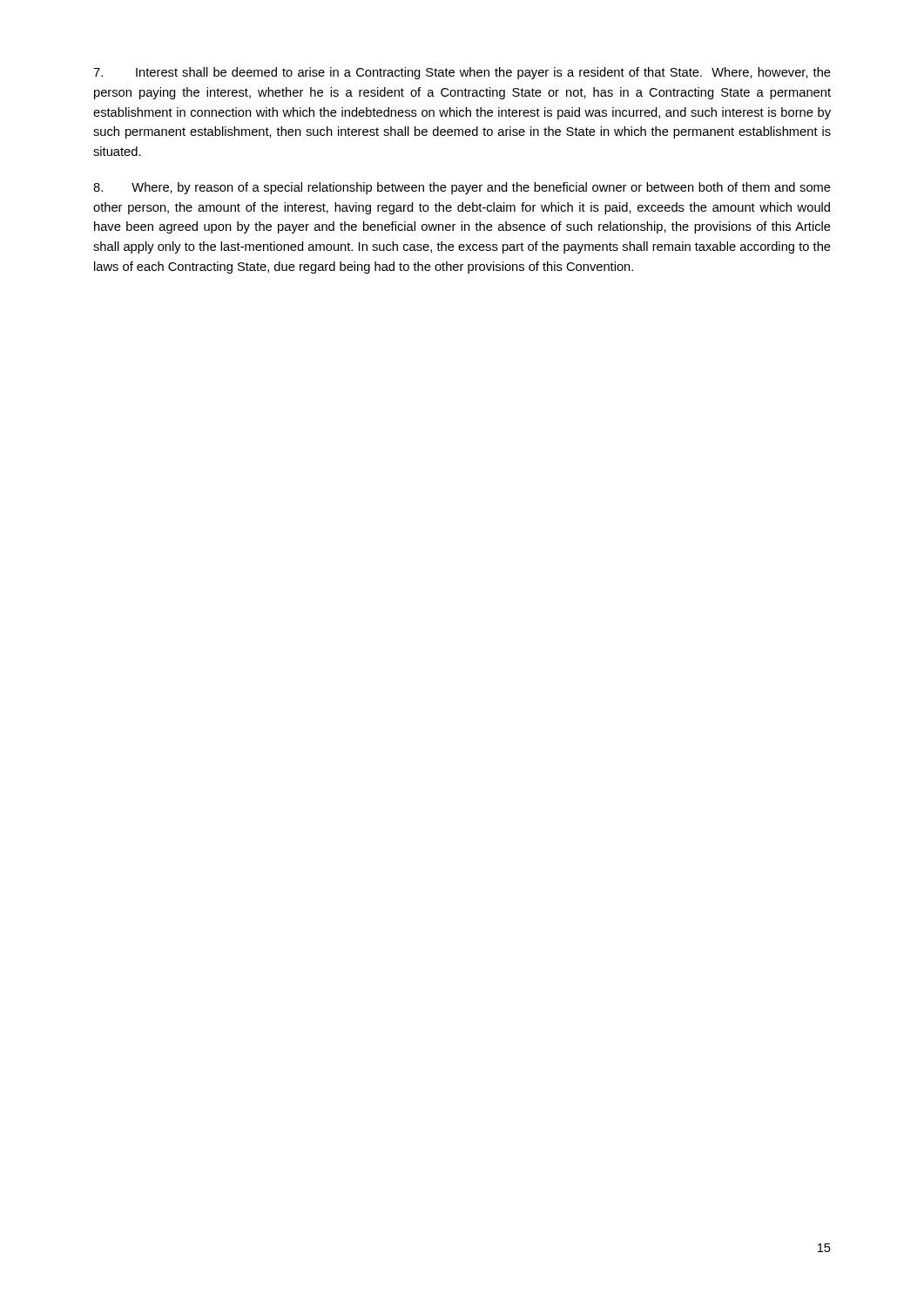Point to the block starting "Interest shall be deemed to arise"
Image resolution: width=924 pixels, height=1307 pixels.
[x=462, y=112]
